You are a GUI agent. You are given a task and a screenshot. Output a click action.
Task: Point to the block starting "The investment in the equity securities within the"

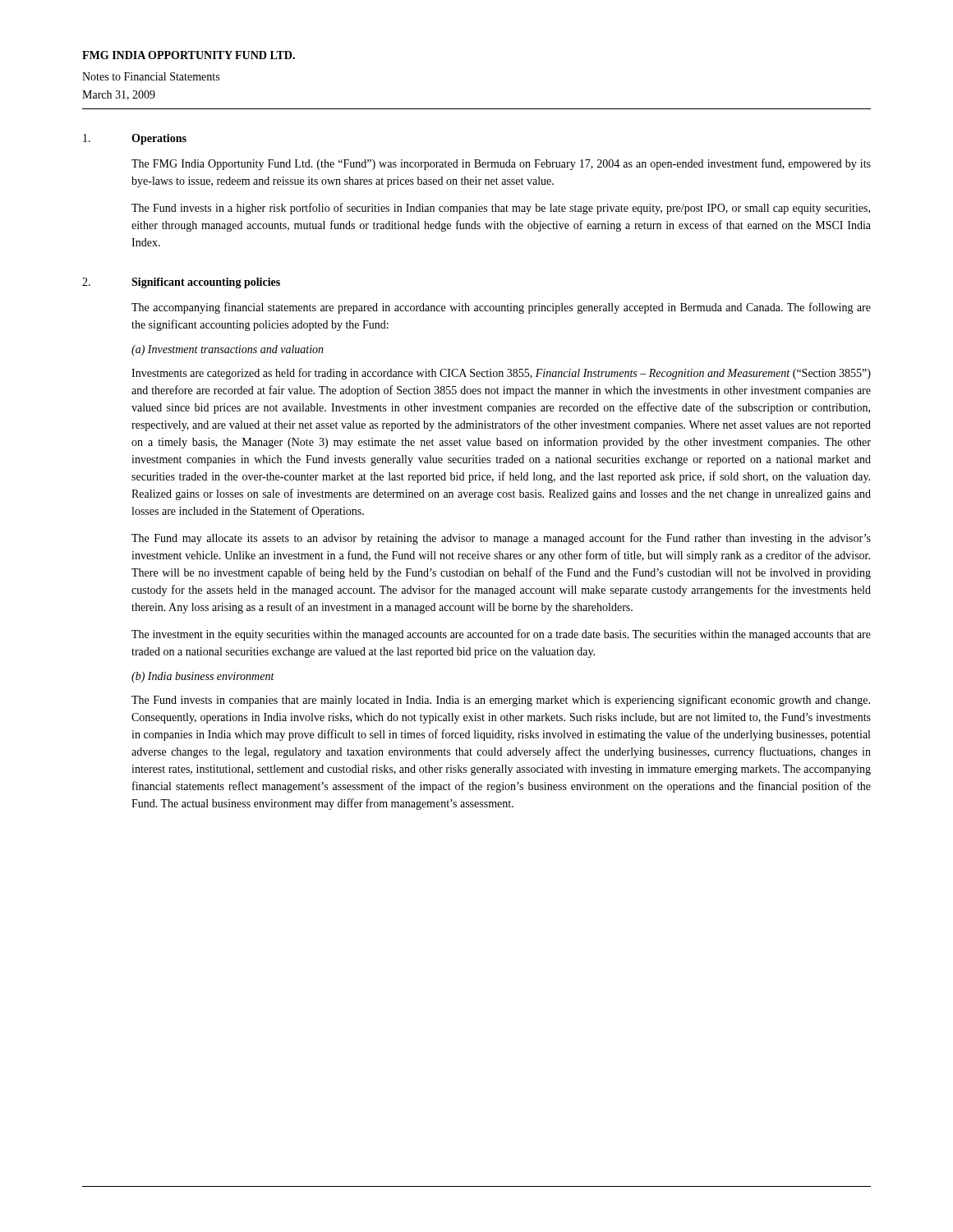point(501,643)
